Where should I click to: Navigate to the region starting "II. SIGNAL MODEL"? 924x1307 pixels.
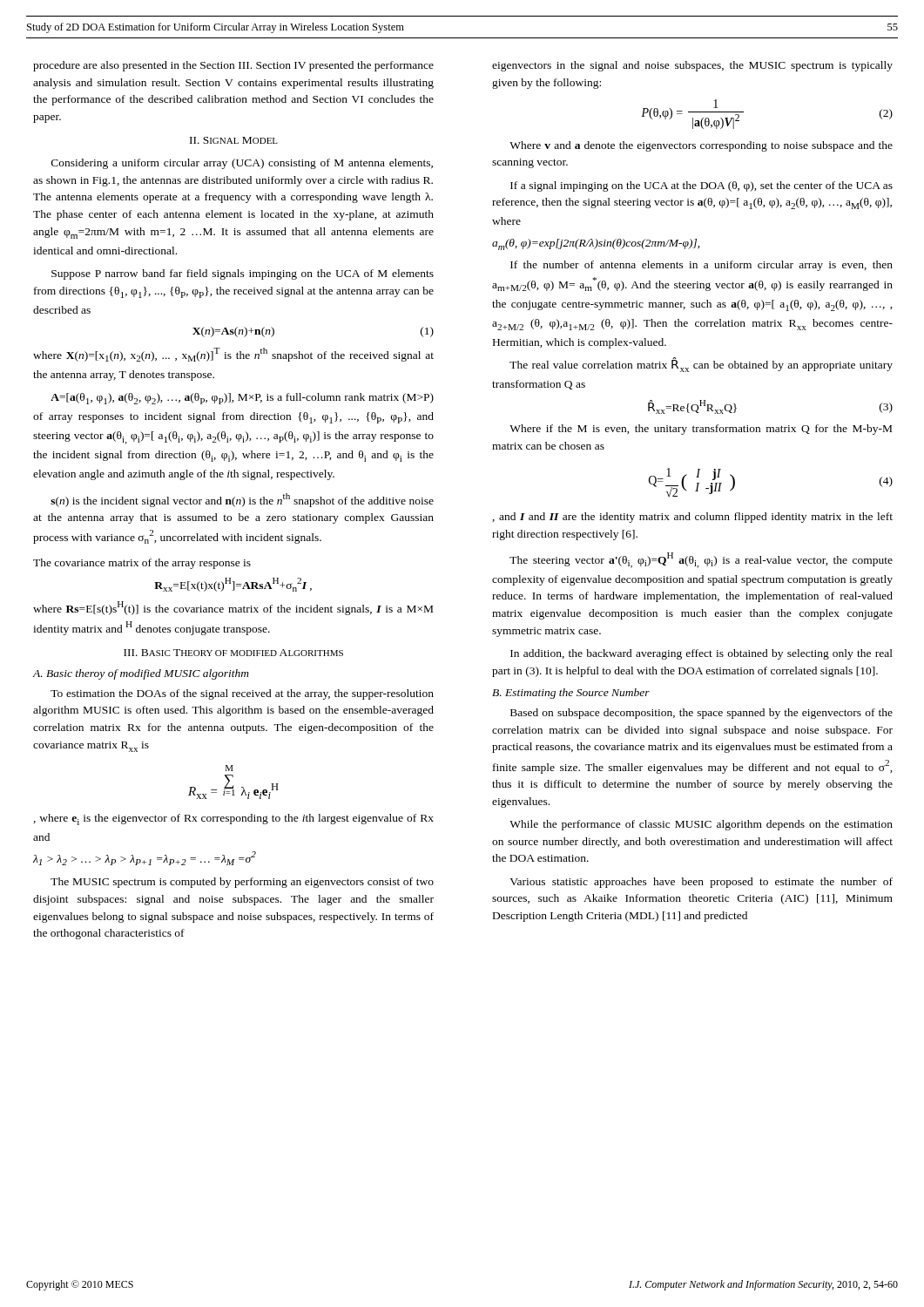point(233,140)
